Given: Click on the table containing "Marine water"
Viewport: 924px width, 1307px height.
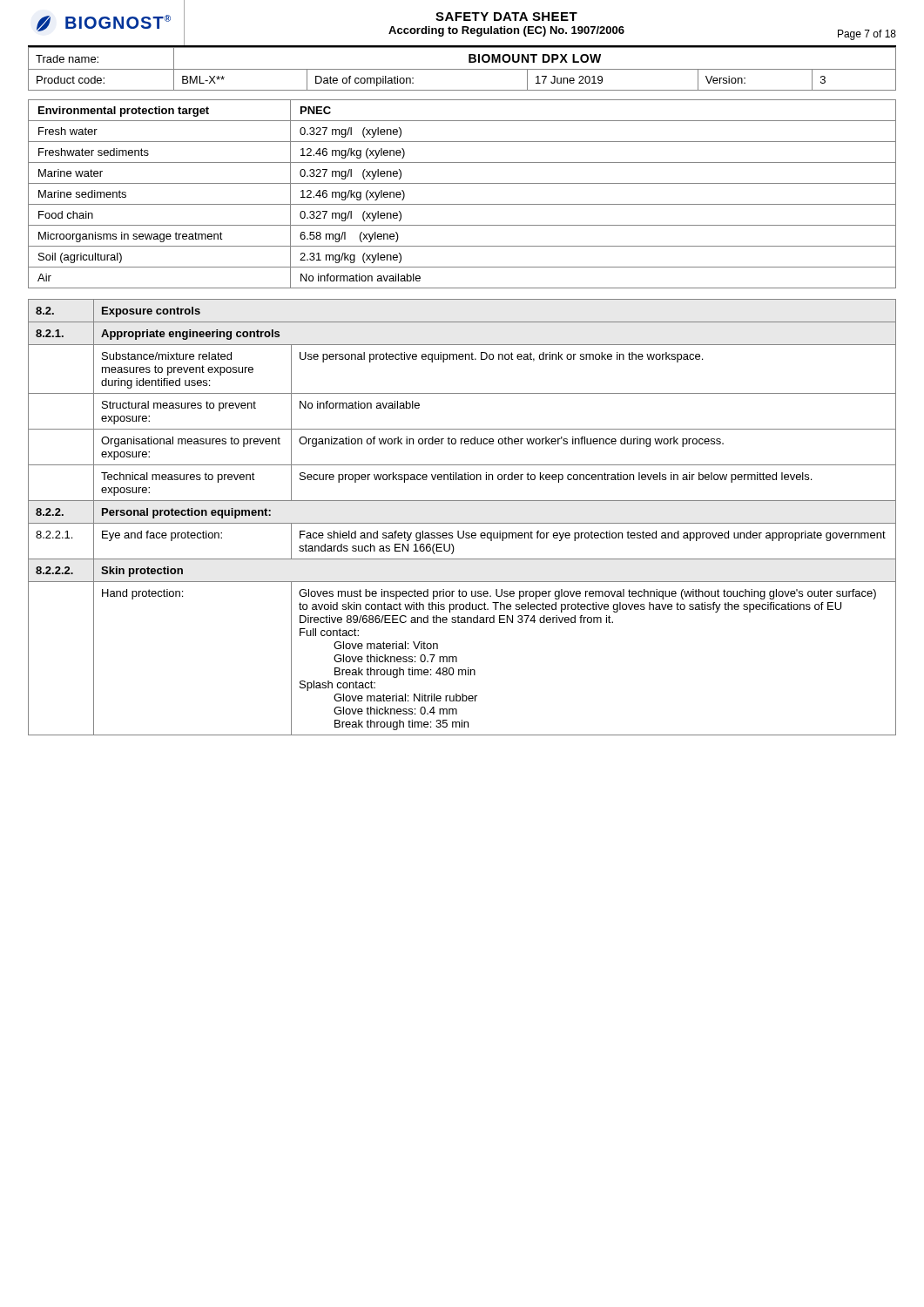Looking at the screenshot, I should click(x=462, y=194).
